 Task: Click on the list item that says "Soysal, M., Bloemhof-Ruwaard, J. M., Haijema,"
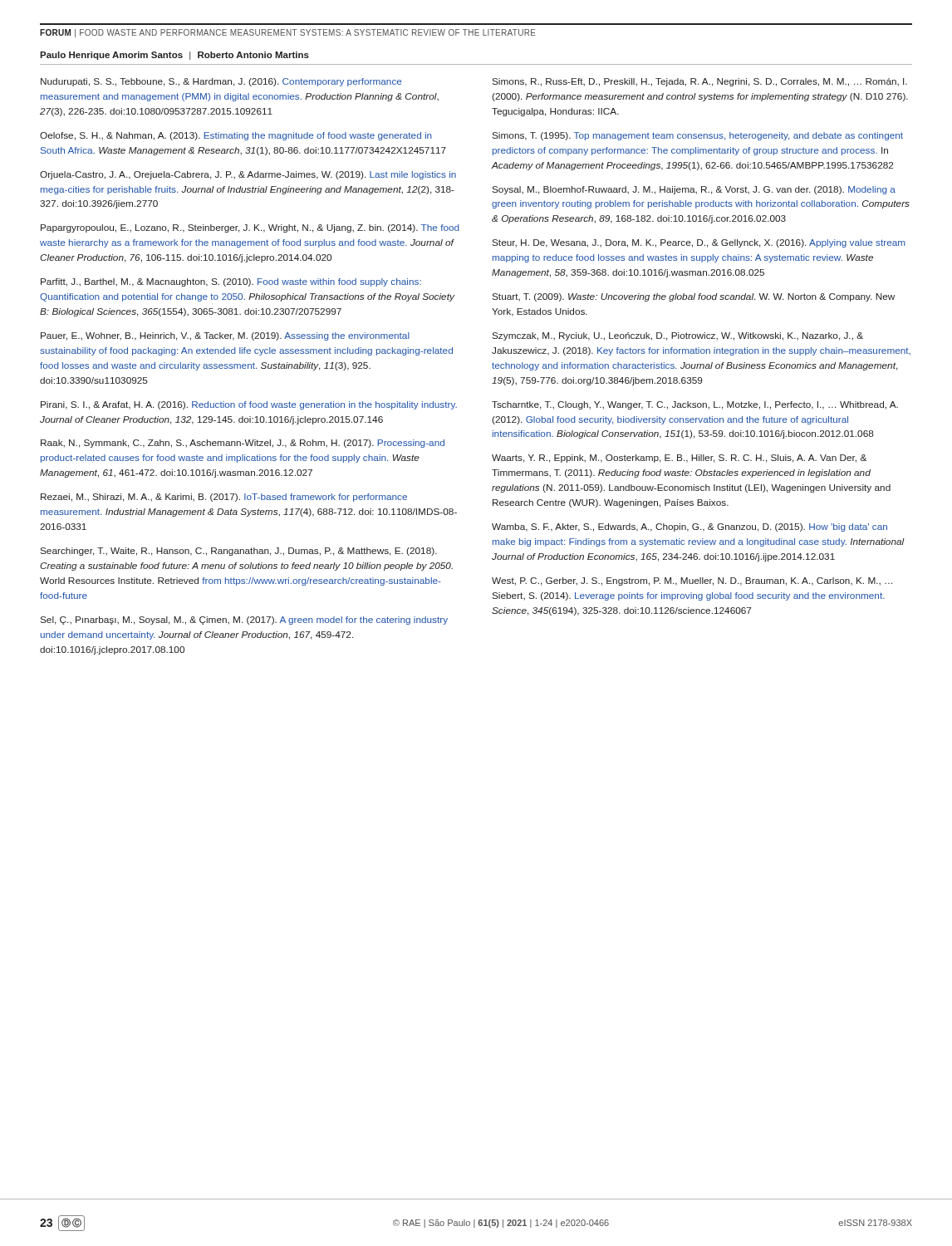(701, 204)
